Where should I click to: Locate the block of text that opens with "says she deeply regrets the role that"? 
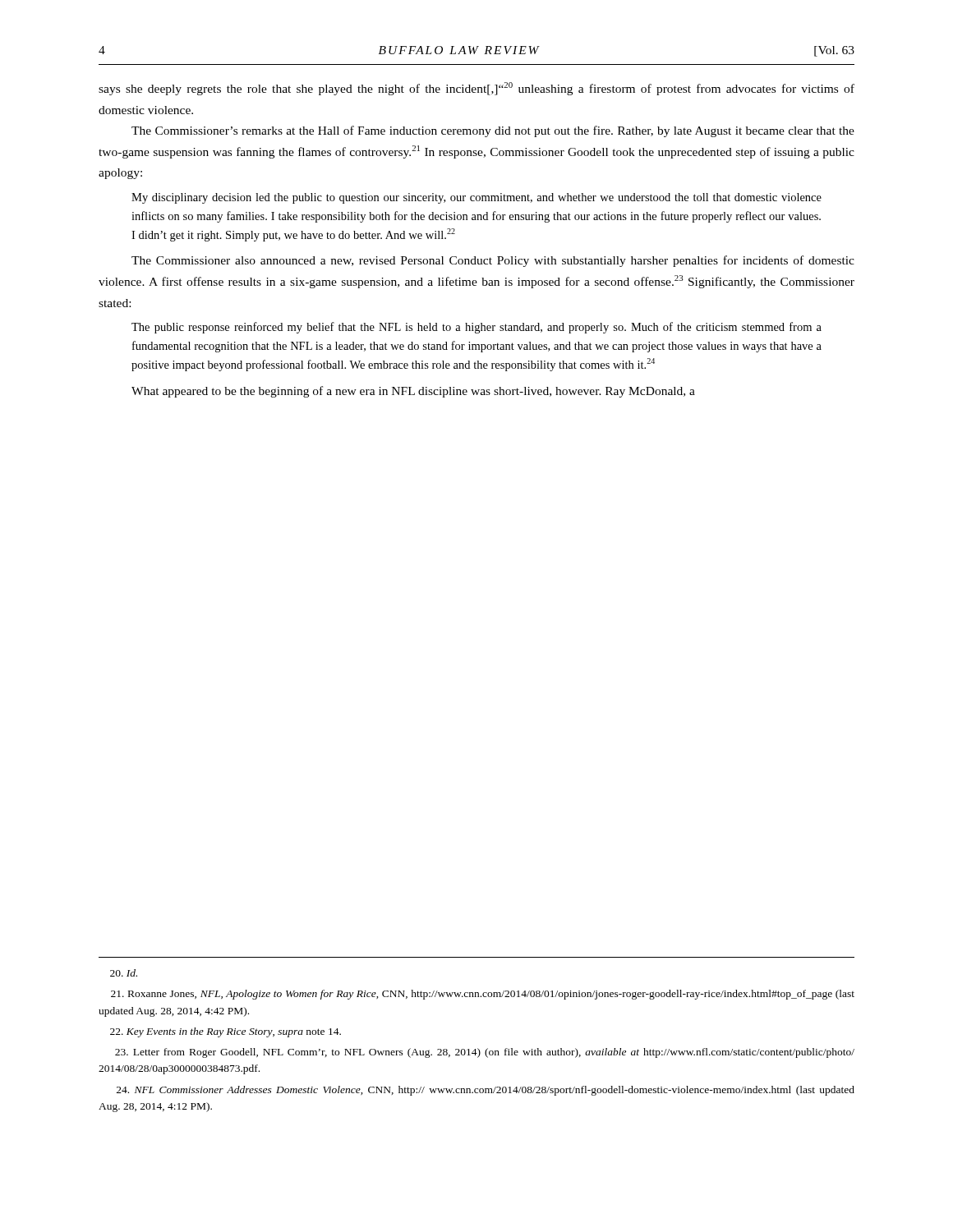coord(476,98)
